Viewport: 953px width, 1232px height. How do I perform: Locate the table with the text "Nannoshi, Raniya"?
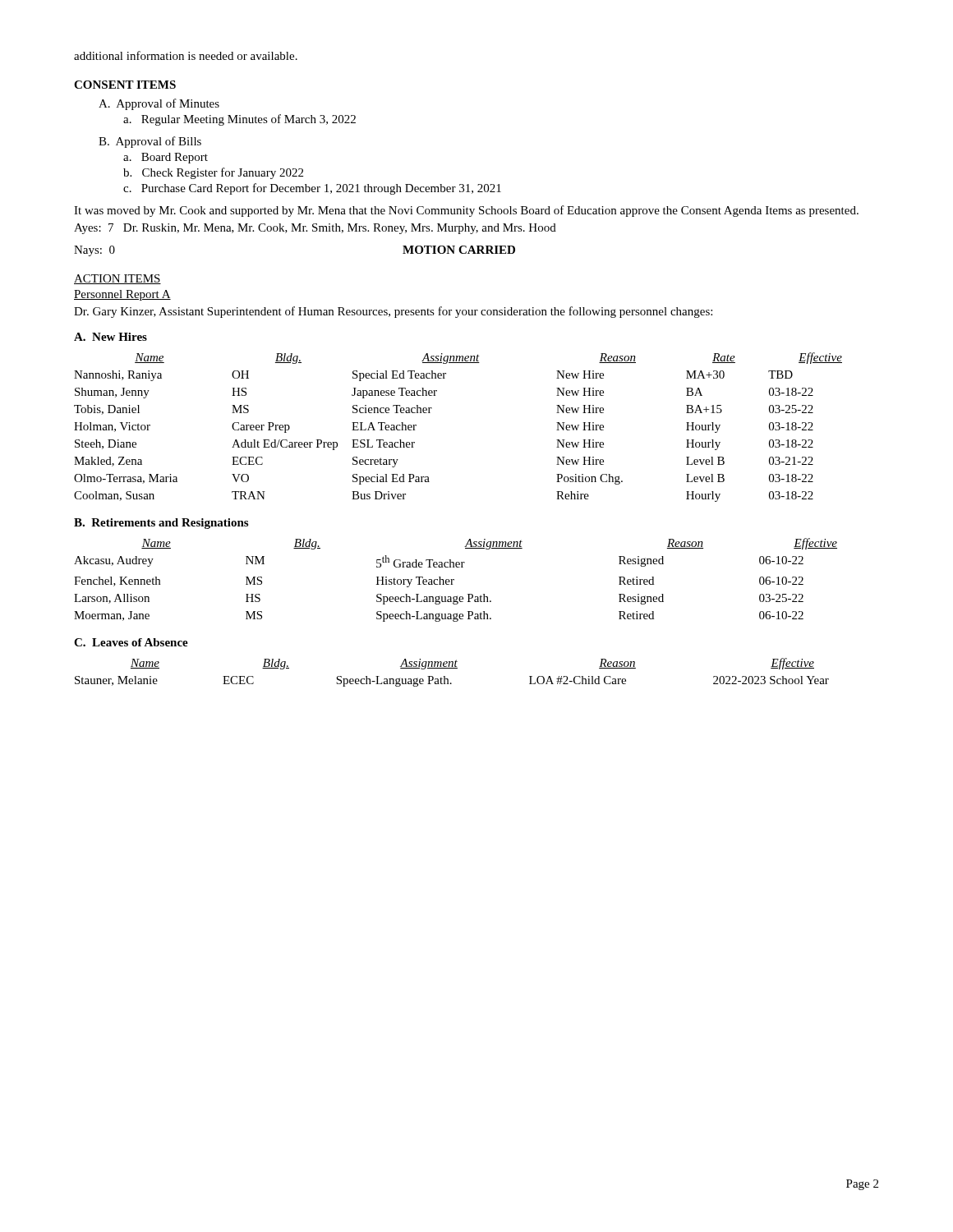tap(476, 427)
